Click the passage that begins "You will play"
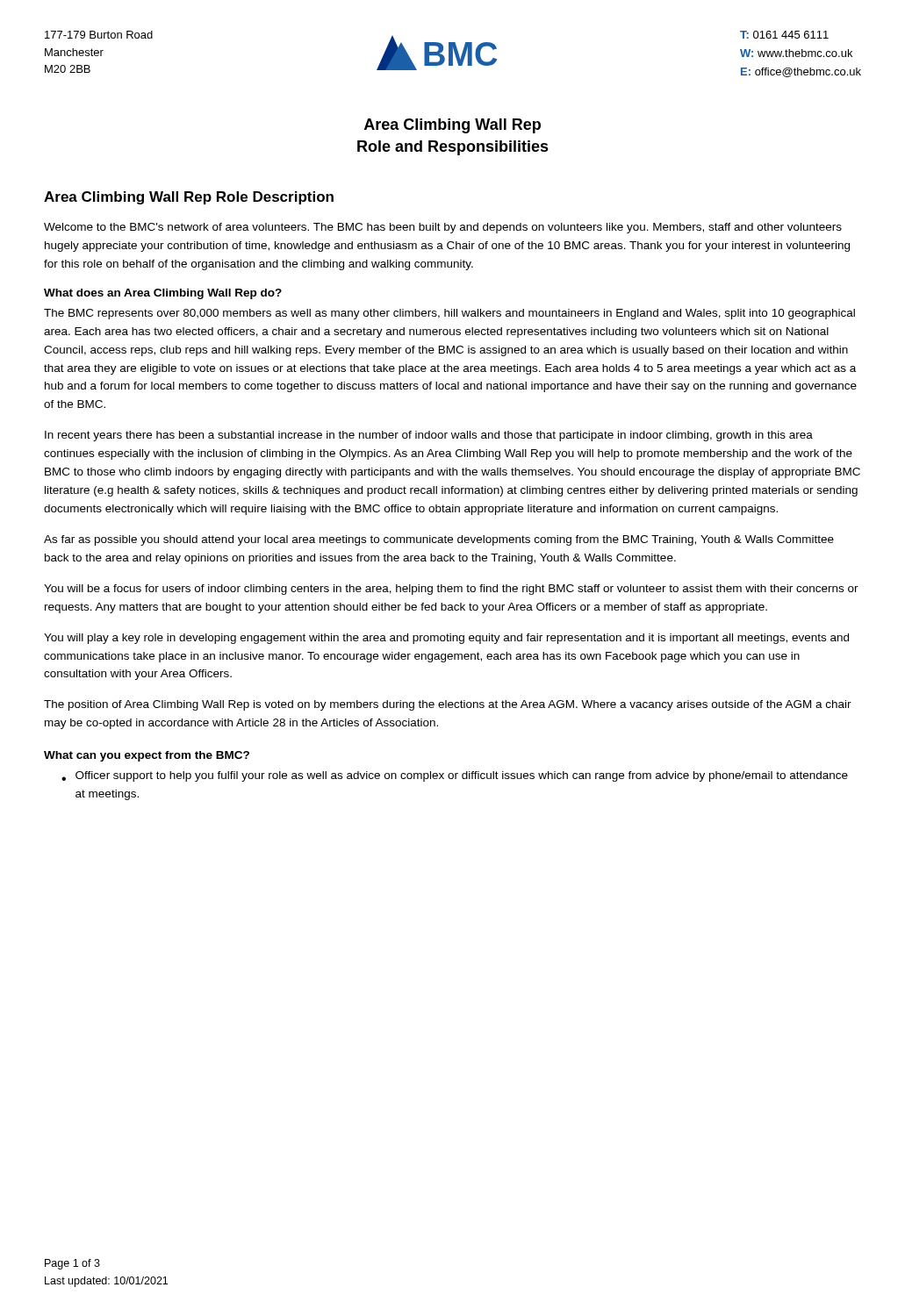Image resolution: width=905 pixels, height=1316 pixels. point(447,655)
